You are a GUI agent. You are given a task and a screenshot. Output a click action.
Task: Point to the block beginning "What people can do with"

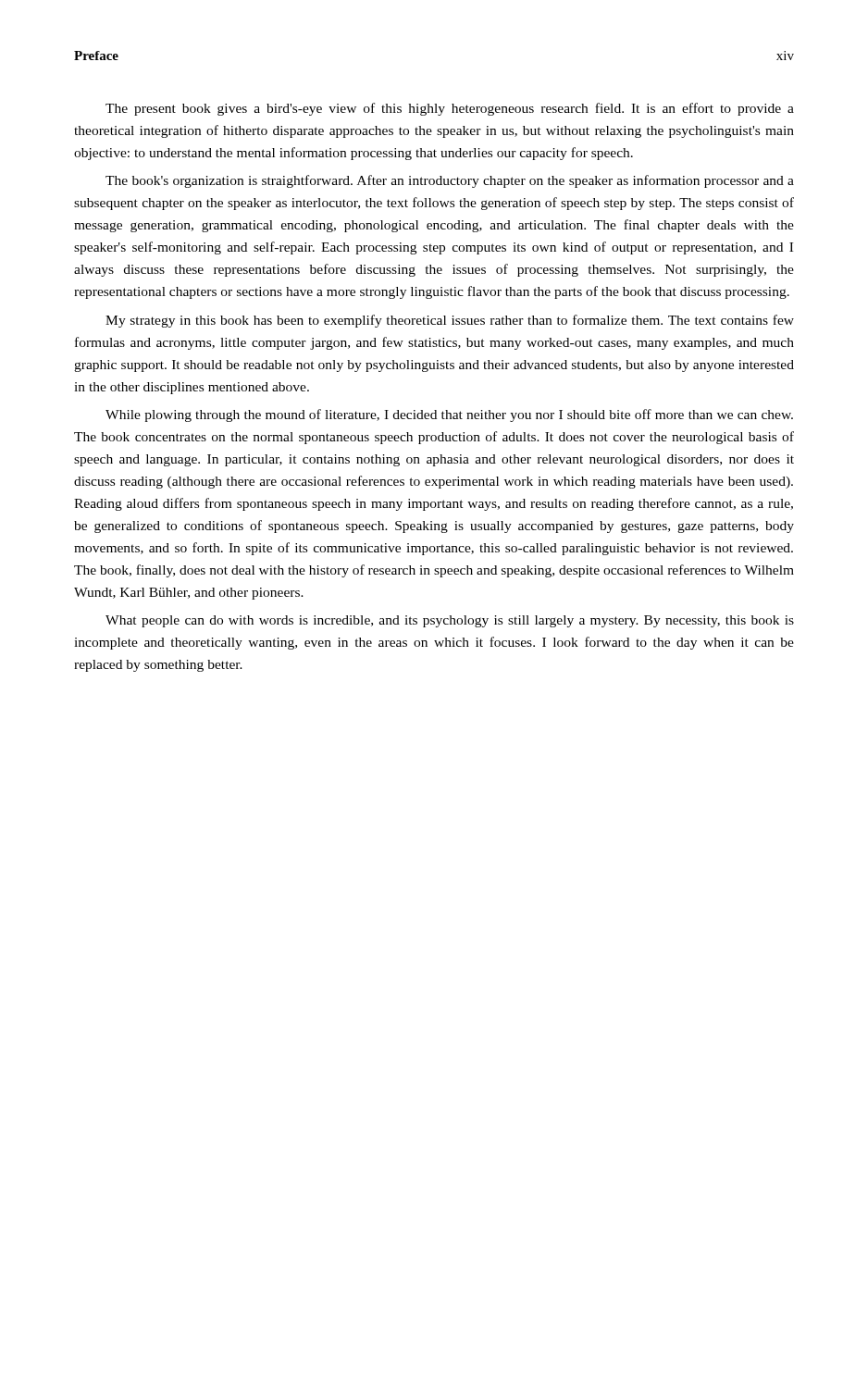(434, 642)
